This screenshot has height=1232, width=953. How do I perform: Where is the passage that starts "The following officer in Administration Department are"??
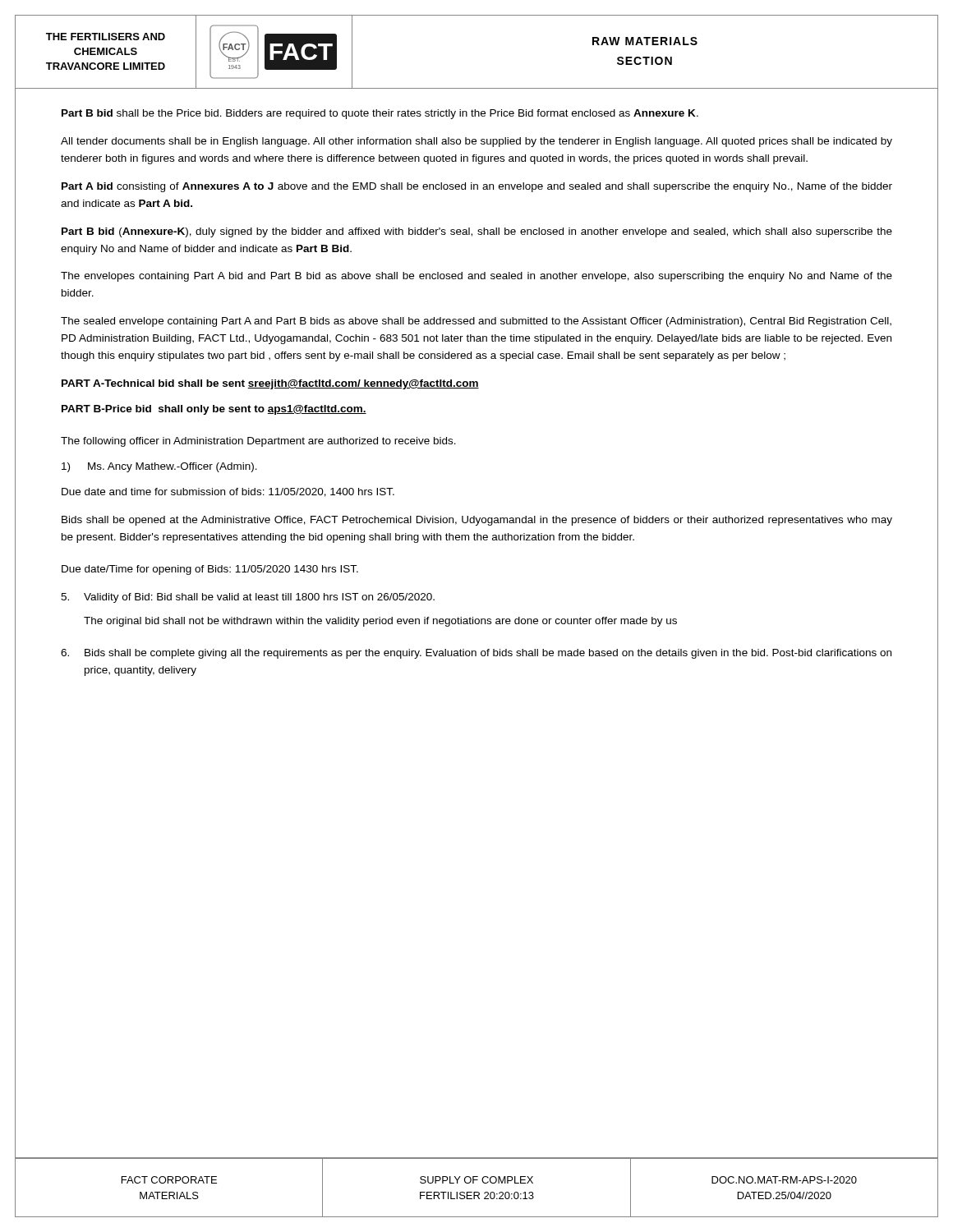259,441
